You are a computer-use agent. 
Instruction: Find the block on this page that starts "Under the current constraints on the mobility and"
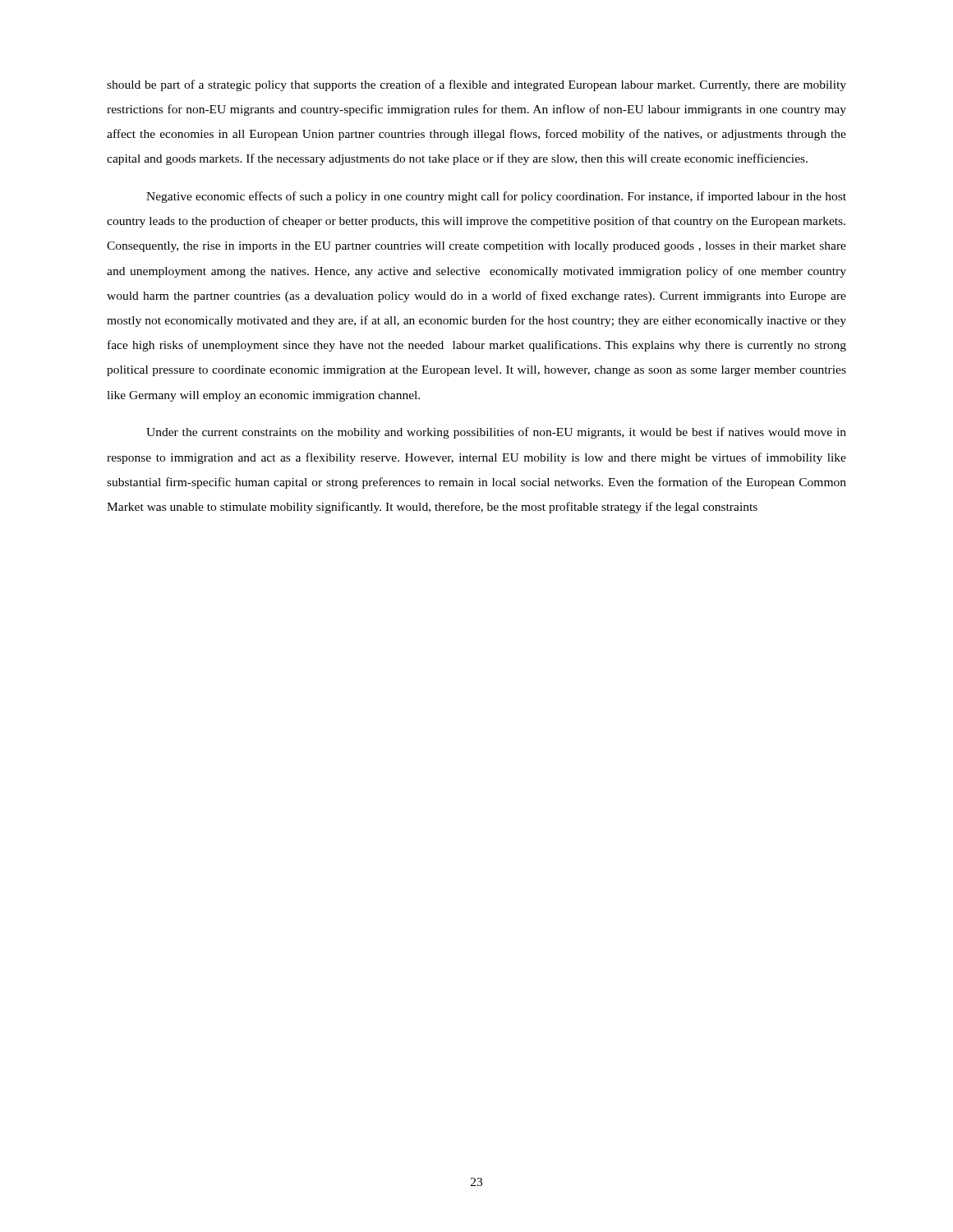click(476, 470)
